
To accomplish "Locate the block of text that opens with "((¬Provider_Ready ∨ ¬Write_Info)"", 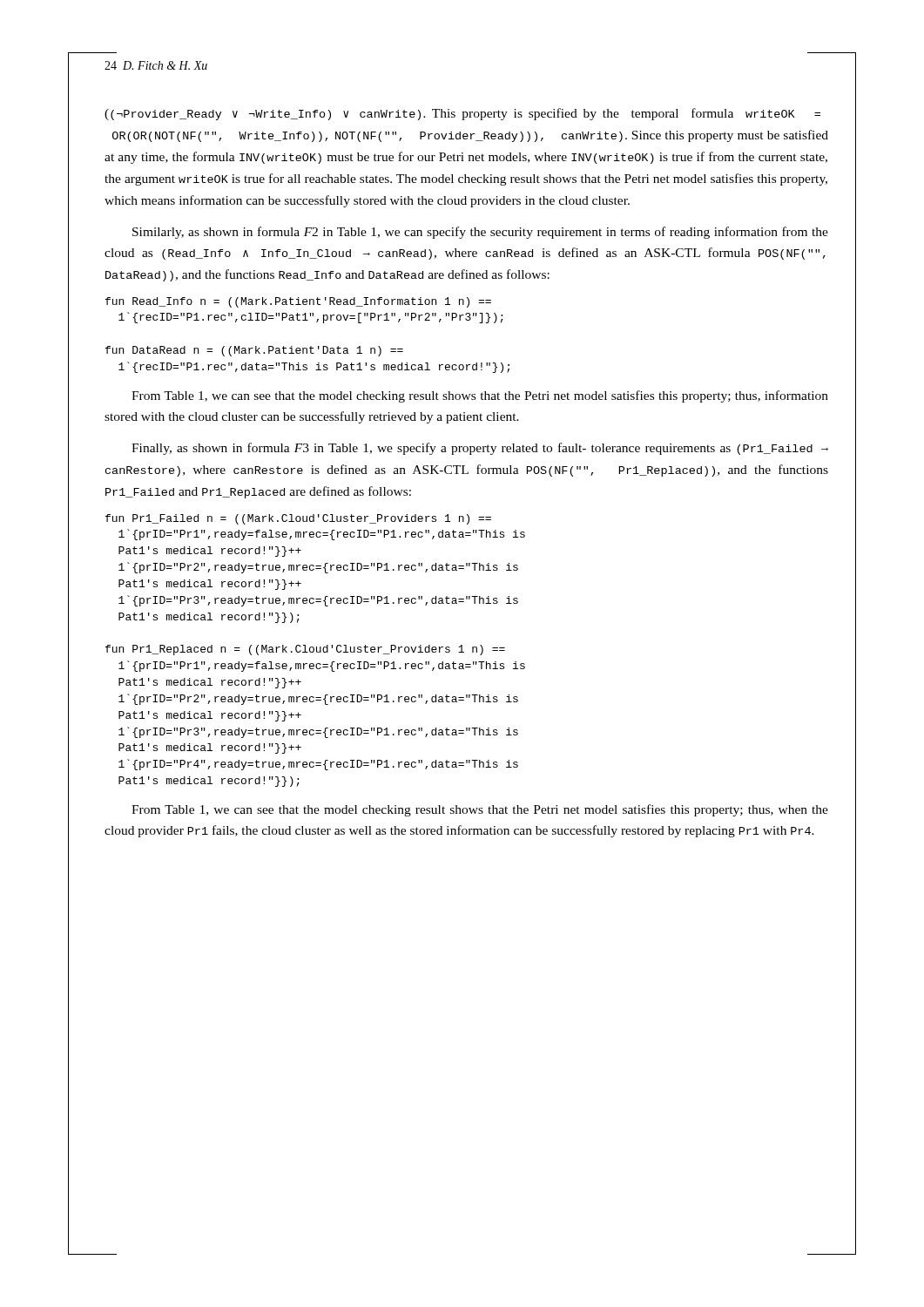I will pos(466,157).
